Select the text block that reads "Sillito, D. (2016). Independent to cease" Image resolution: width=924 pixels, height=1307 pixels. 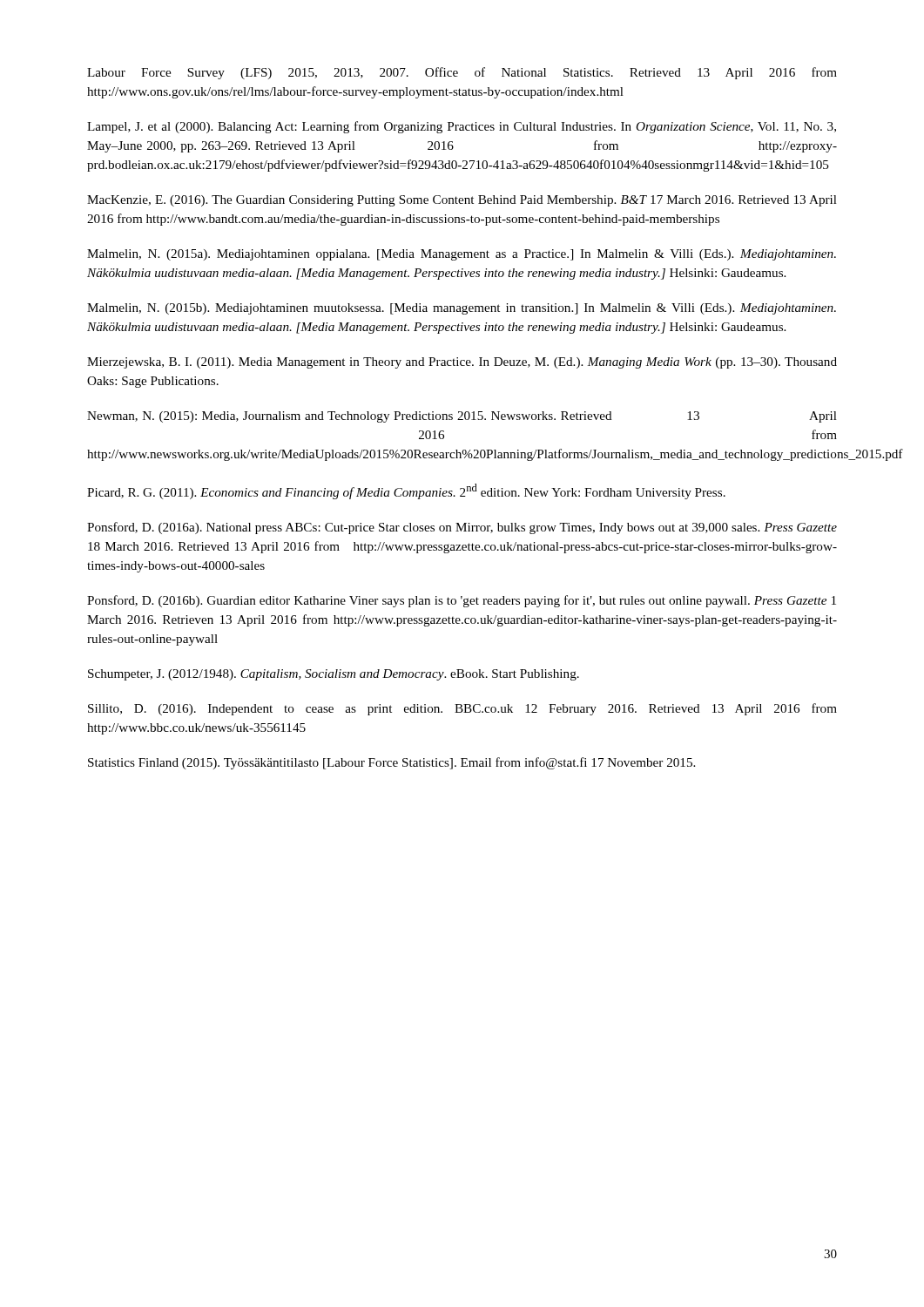pos(462,717)
